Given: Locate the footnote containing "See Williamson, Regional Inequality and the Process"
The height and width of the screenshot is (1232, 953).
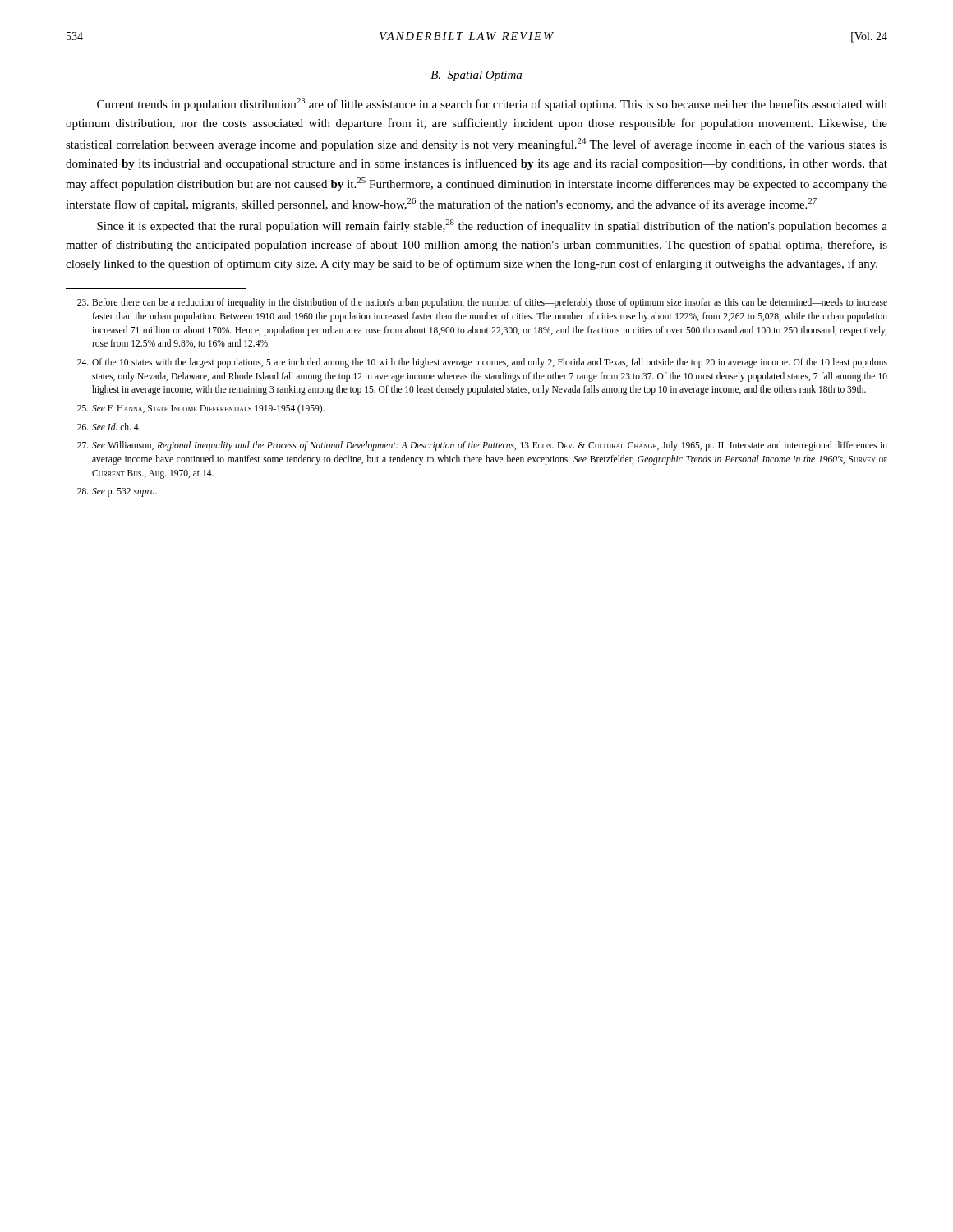Looking at the screenshot, I should (476, 459).
